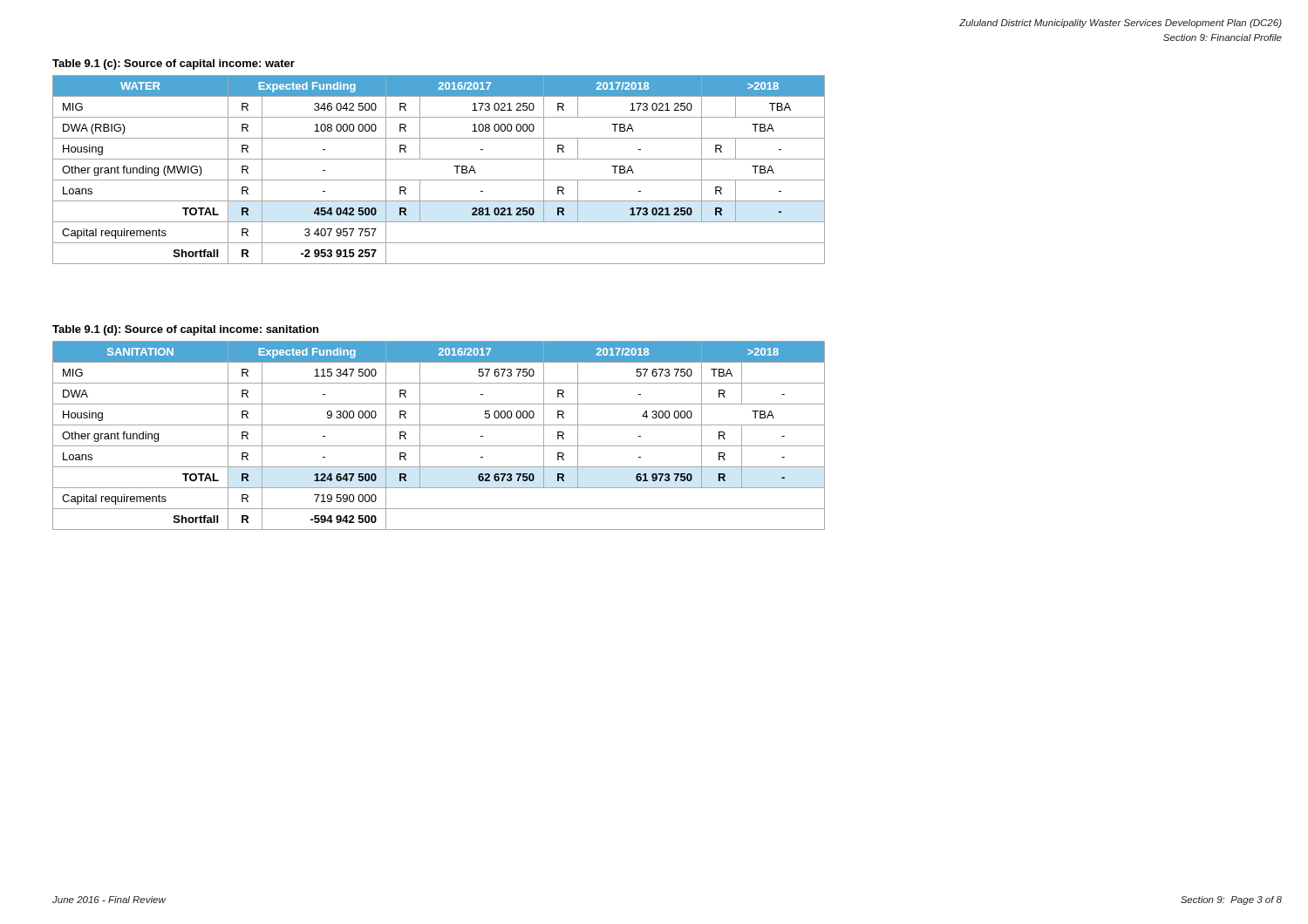Viewport: 1308px width, 924px height.
Task: Click on the region starting "Table 9.1 (c): Source"
Action: coord(174,63)
